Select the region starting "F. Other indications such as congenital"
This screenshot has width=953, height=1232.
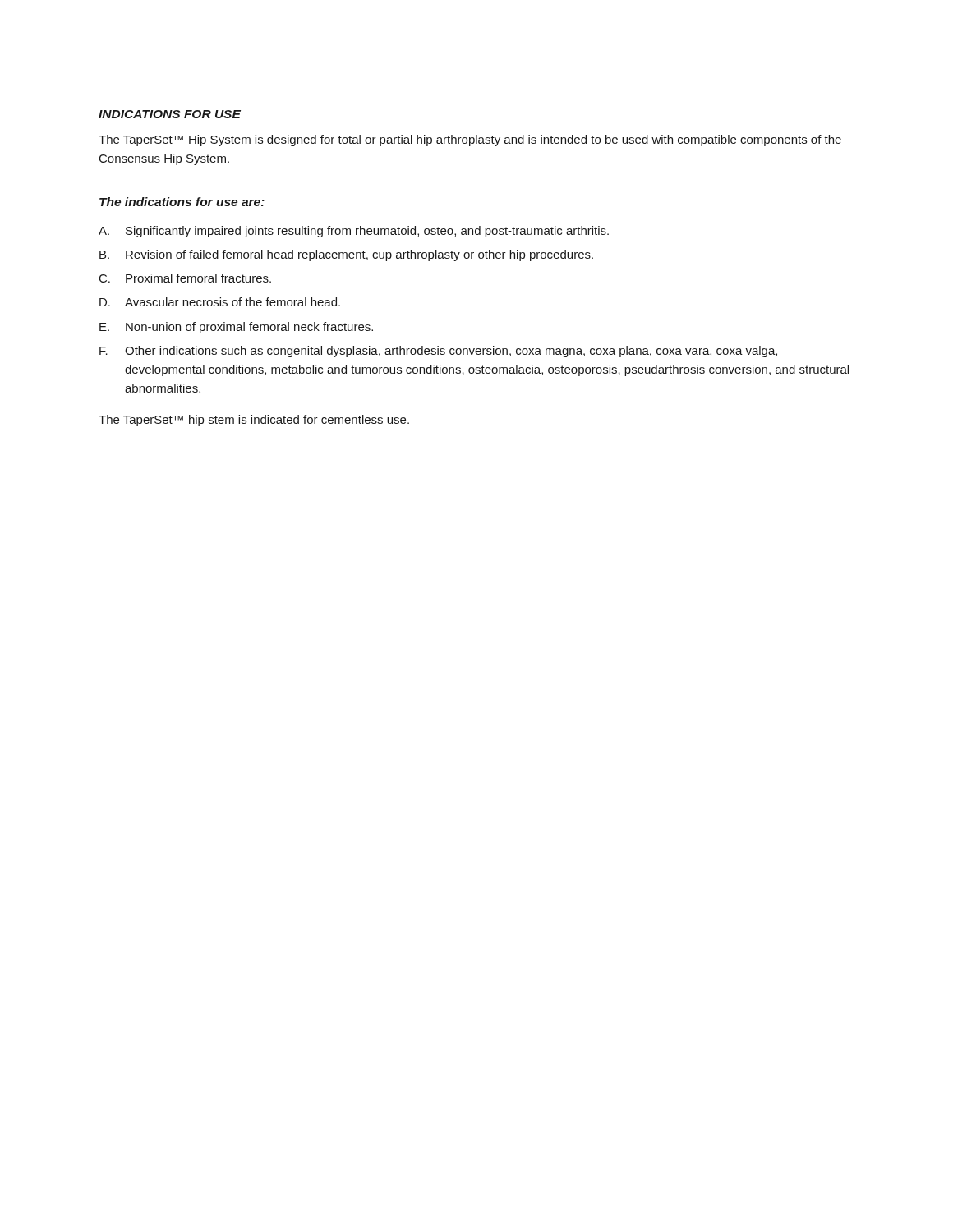[476, 369]
